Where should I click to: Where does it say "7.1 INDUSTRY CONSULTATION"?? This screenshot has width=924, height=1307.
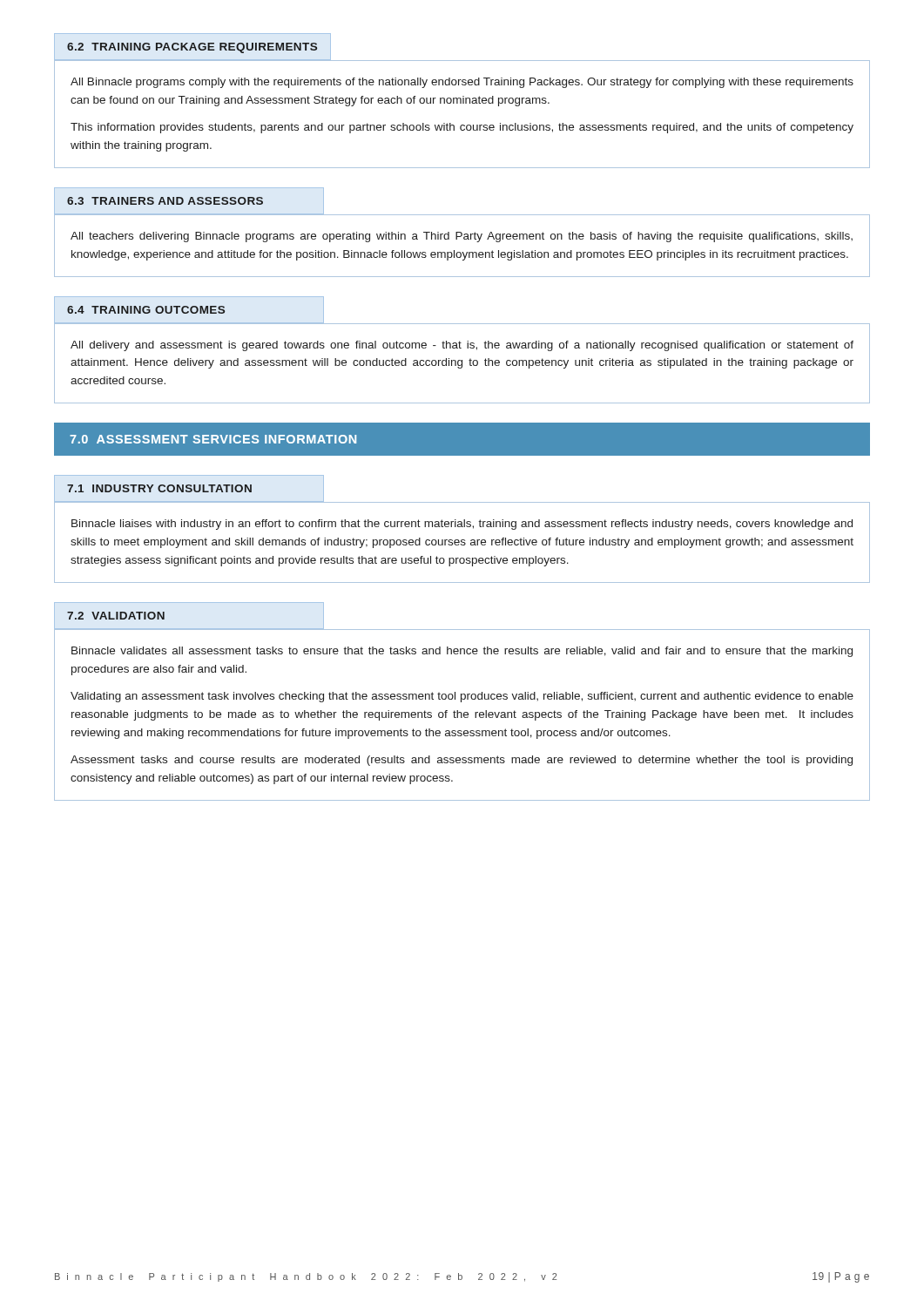pyautogui.click(x=189, y=489)
